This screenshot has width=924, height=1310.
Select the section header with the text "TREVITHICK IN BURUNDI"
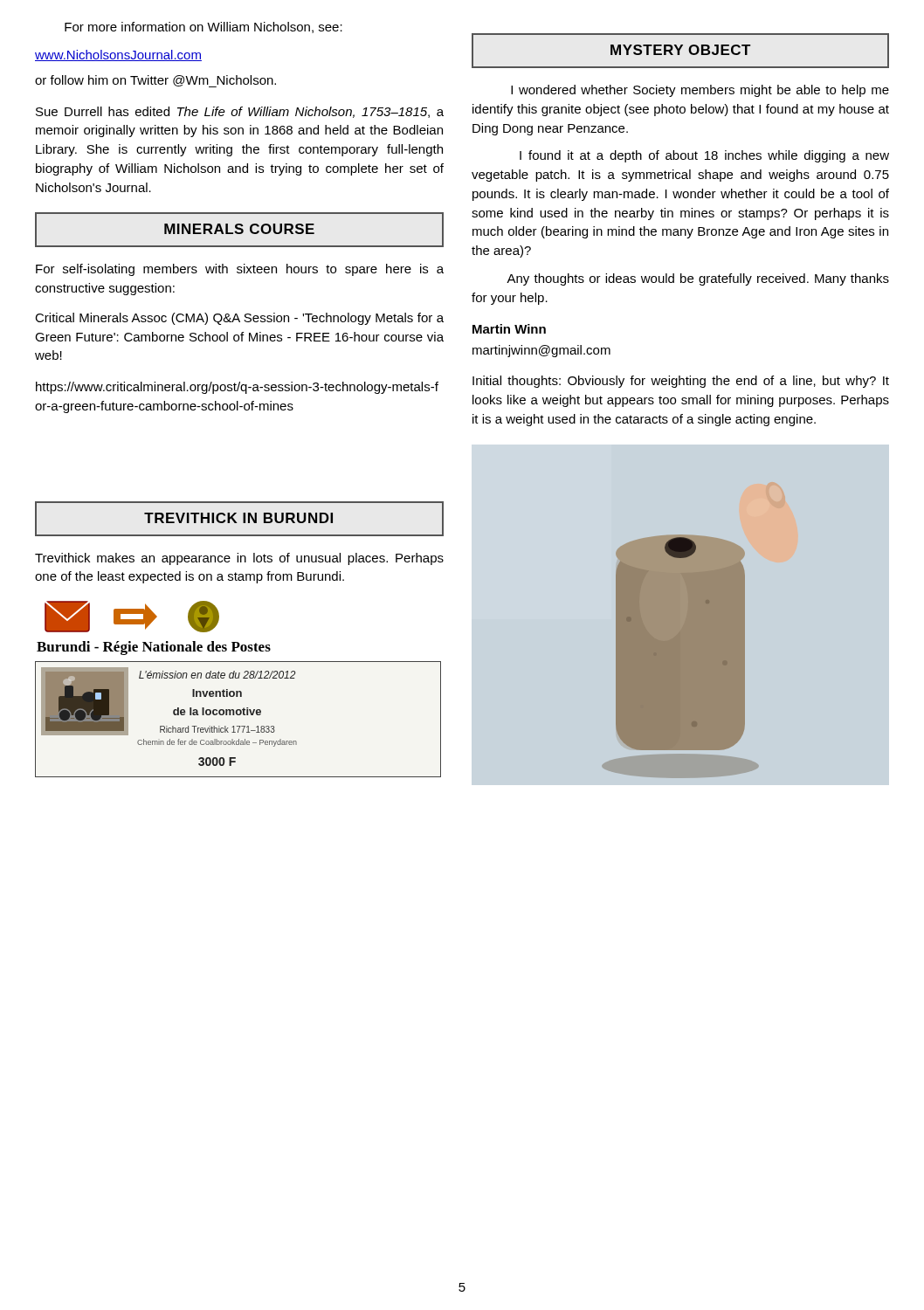click(239, 518)
